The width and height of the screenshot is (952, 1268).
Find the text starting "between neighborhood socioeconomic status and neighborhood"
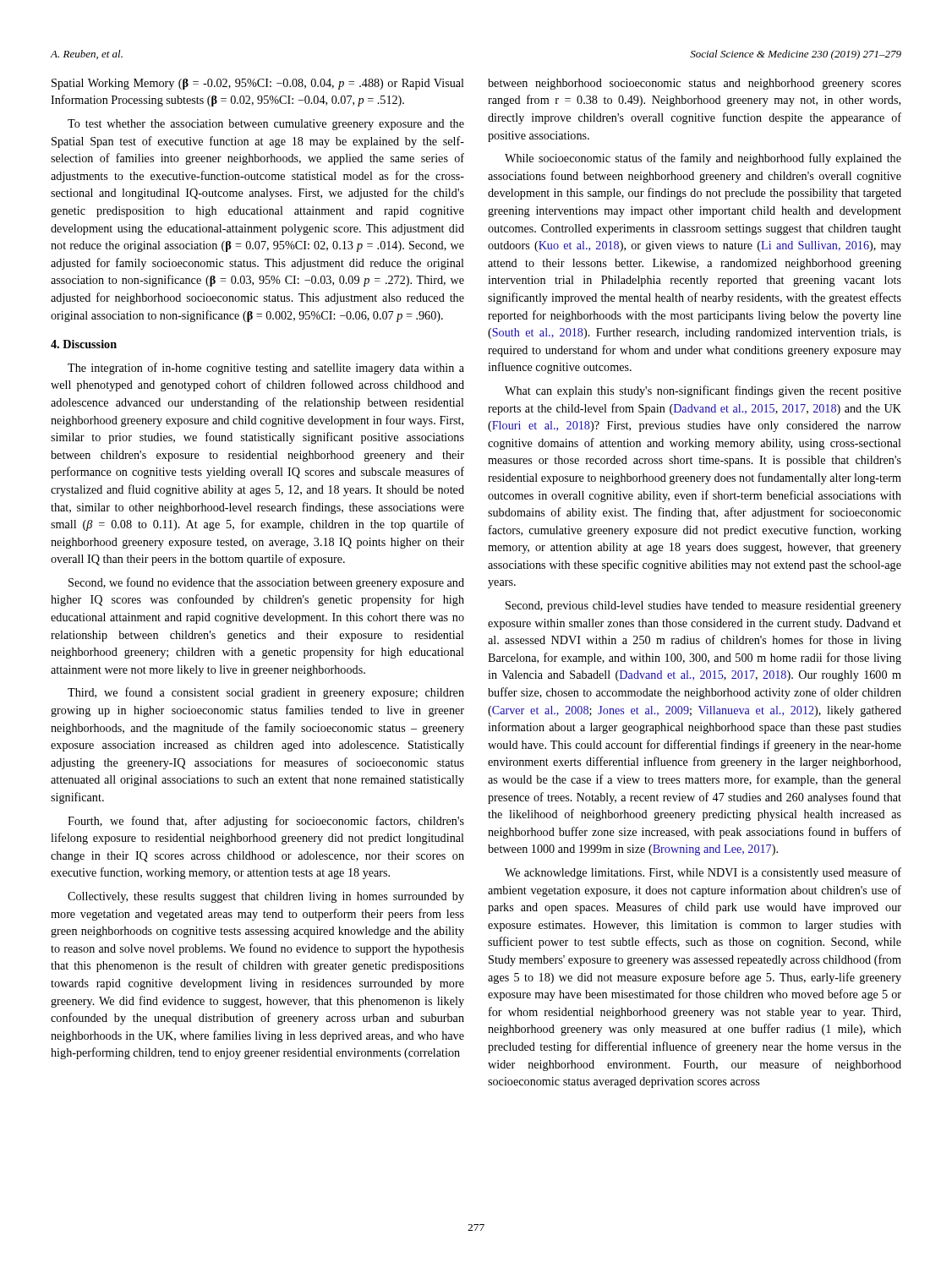click(695, 84)
